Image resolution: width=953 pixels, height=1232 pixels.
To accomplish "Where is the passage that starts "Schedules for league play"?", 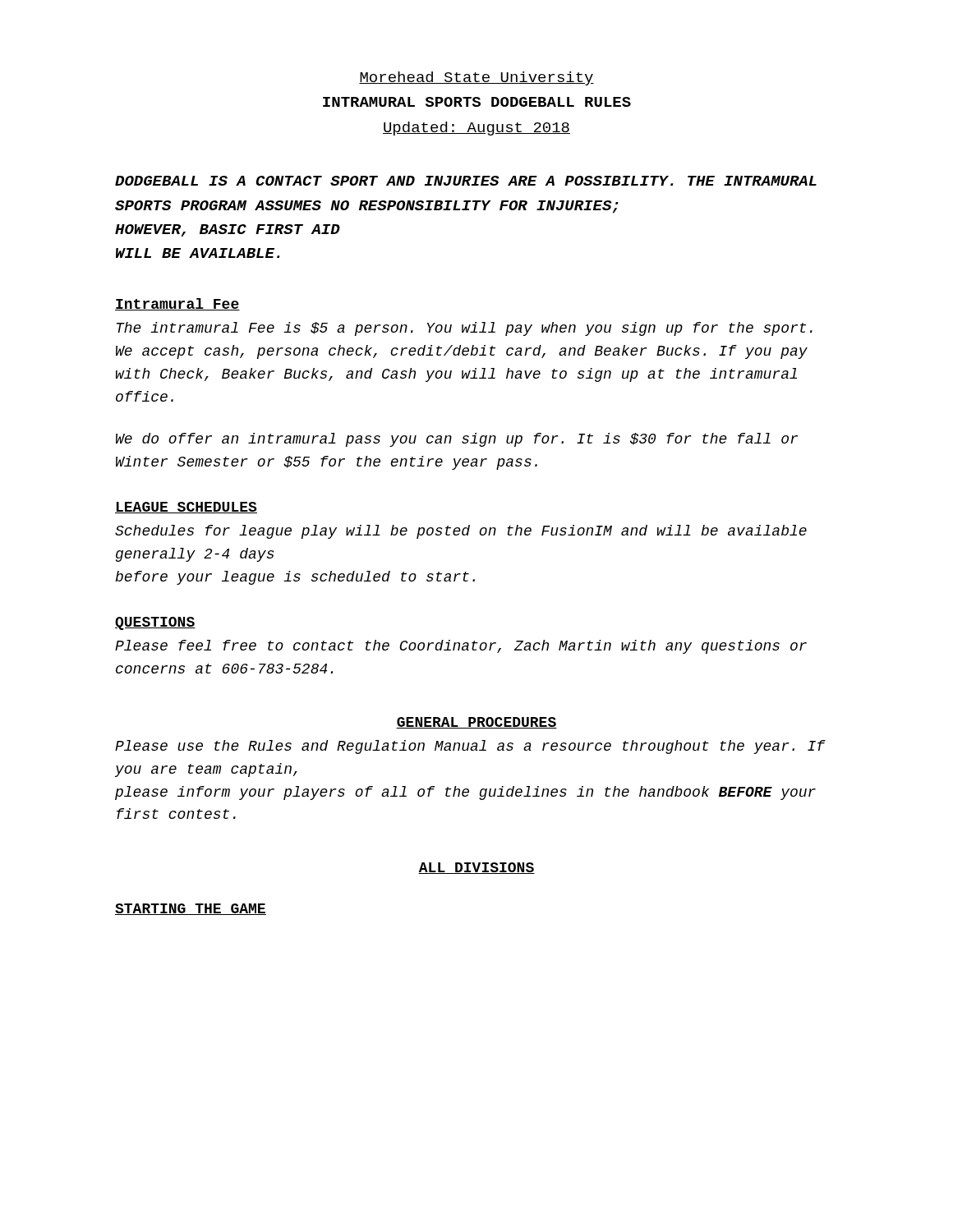I will [461, 532].
